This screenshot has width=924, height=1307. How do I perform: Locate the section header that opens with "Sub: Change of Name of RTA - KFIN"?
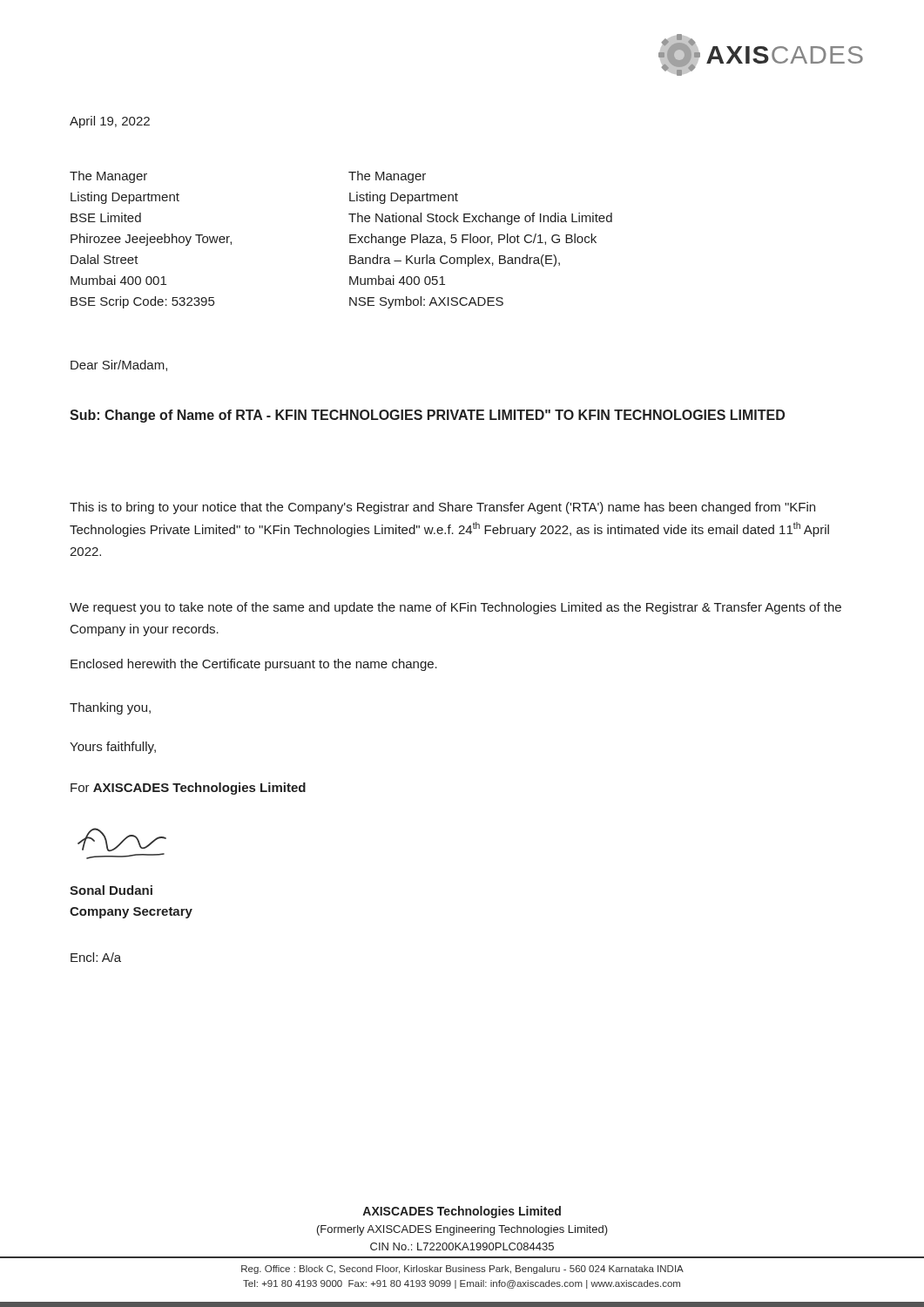click(x=428, y=415)
